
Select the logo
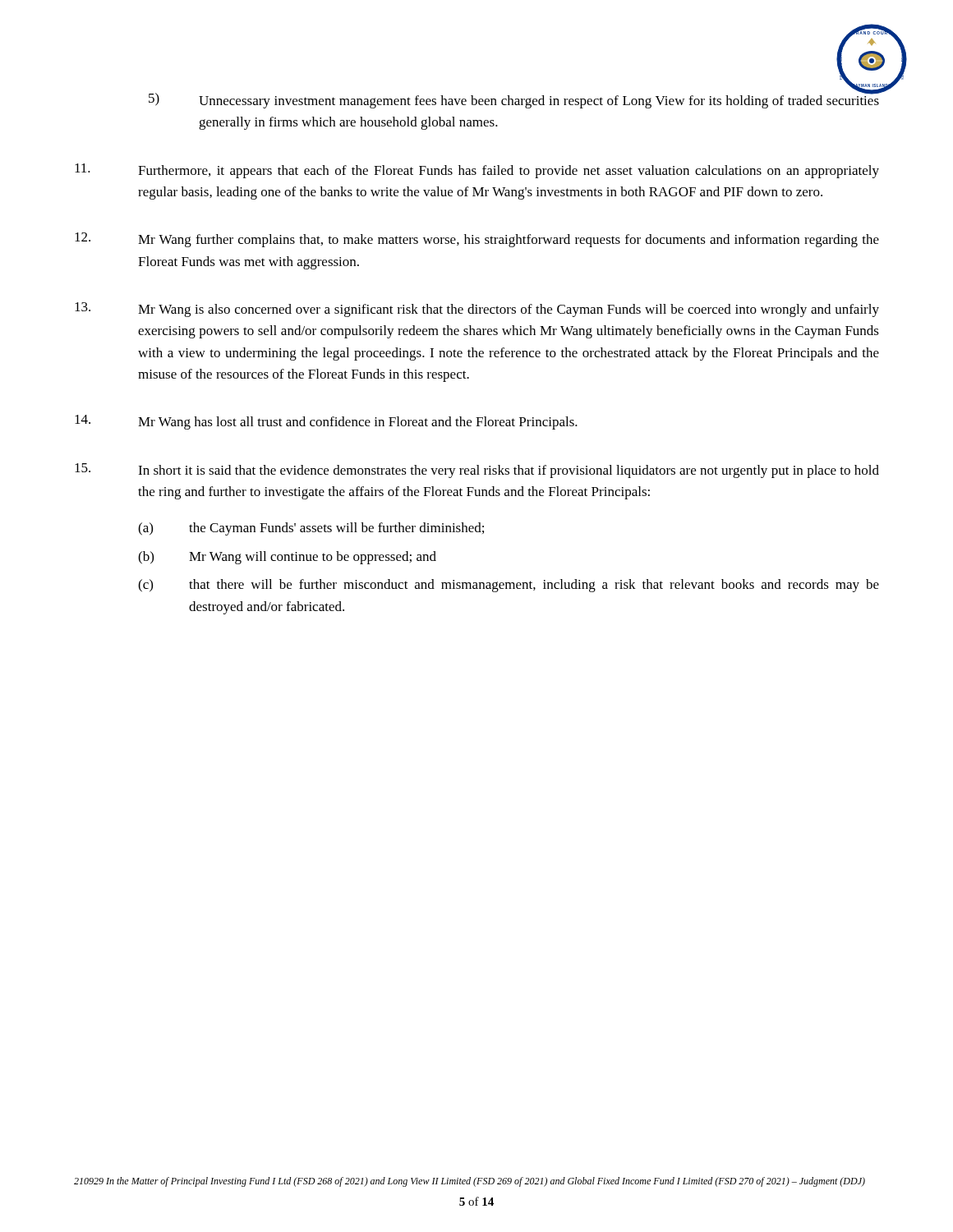pos(872,59)
